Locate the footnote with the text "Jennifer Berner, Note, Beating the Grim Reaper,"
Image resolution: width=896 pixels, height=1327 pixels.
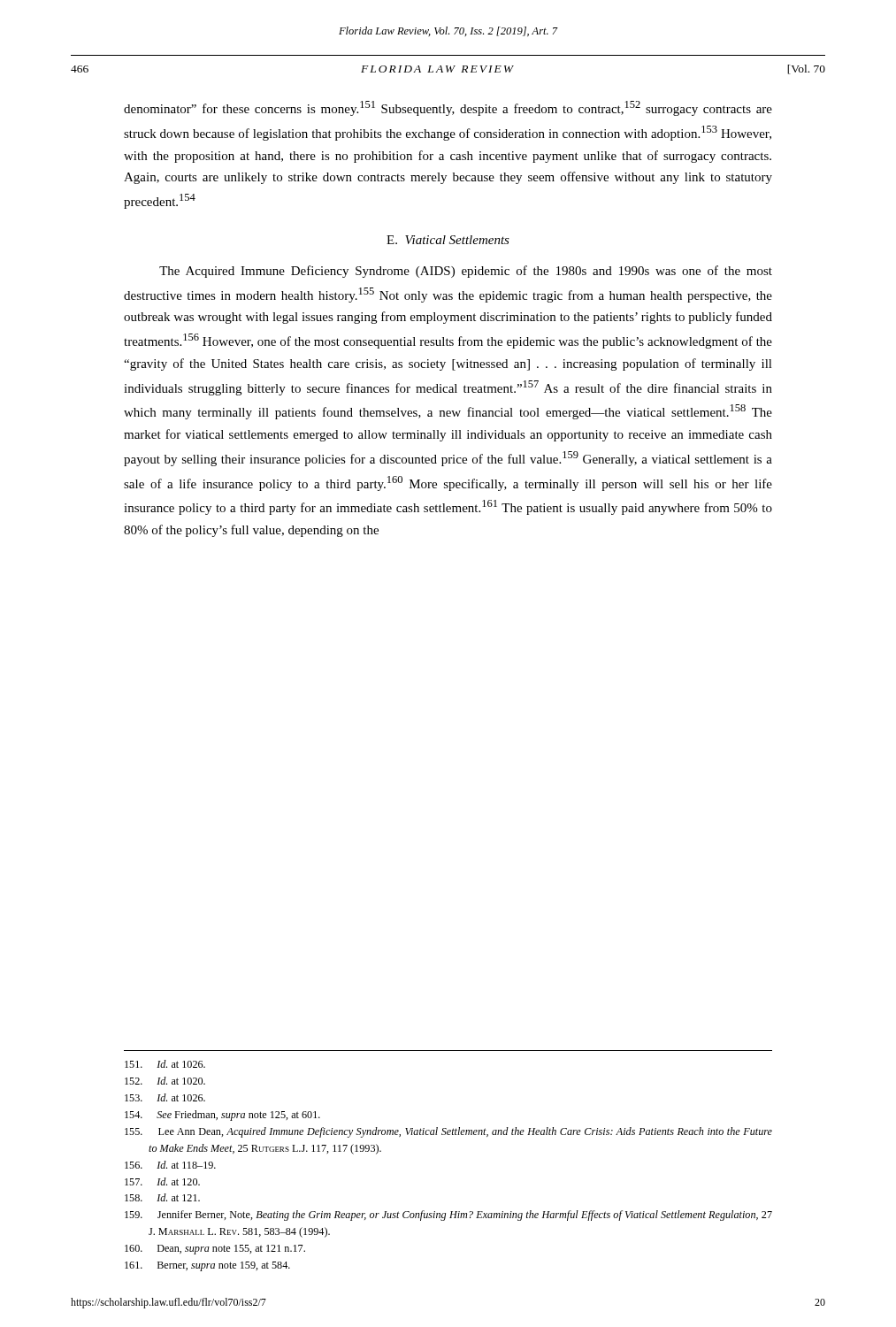coord(448,1222)
